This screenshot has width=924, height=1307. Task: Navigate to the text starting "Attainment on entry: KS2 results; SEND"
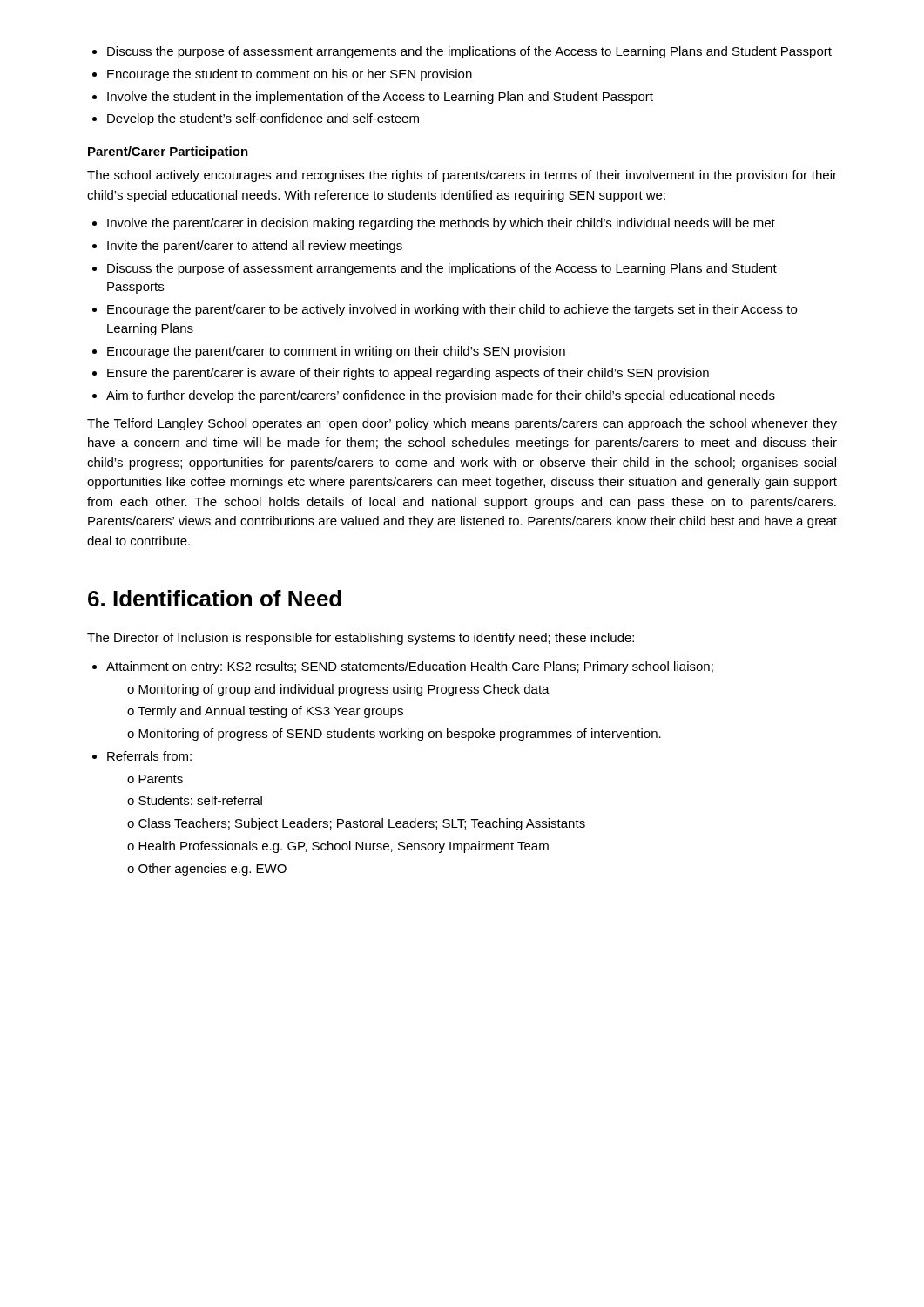pos(403,667)
